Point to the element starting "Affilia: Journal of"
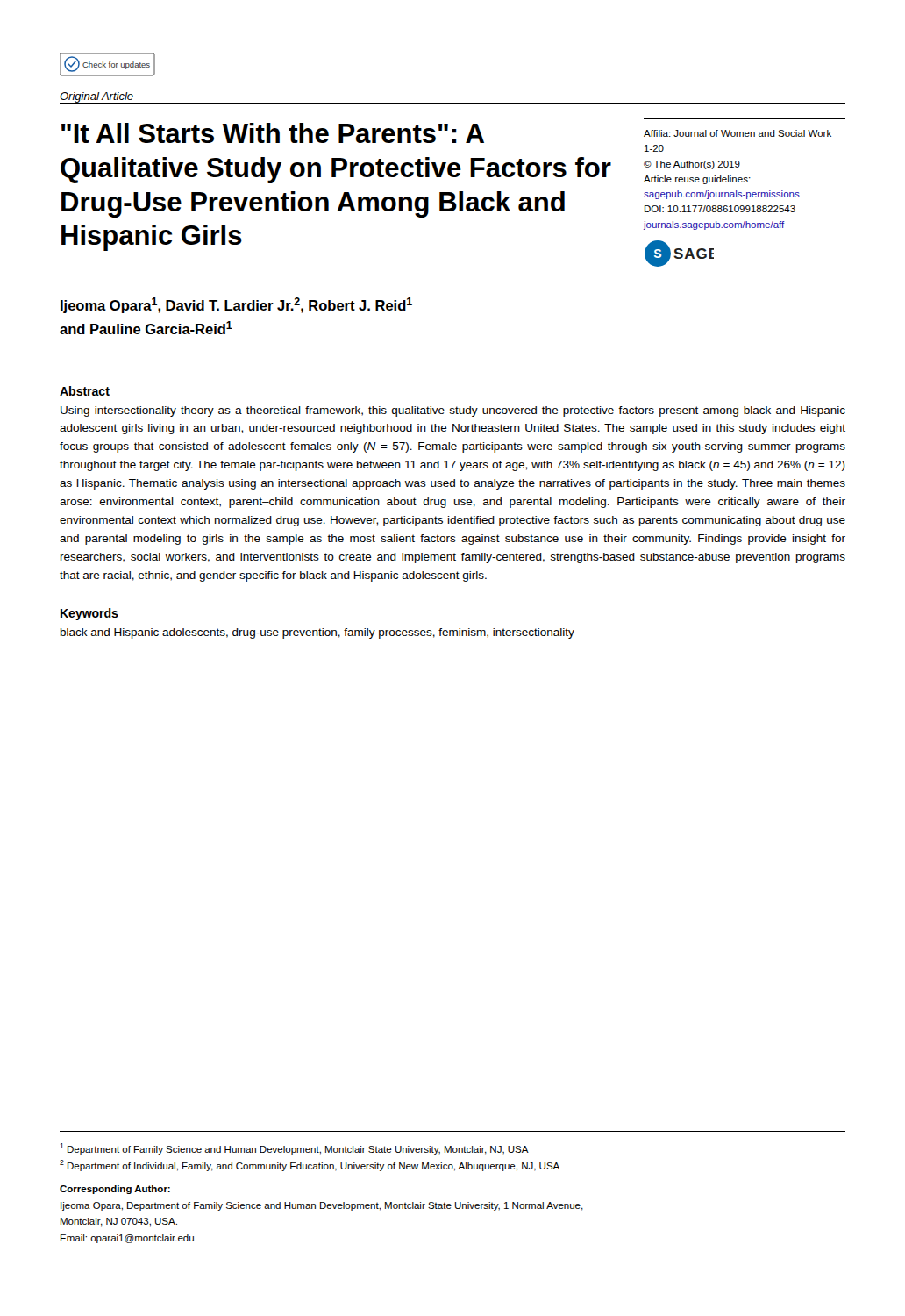This screenshot has height=1316, width=905. coord(744,197)
